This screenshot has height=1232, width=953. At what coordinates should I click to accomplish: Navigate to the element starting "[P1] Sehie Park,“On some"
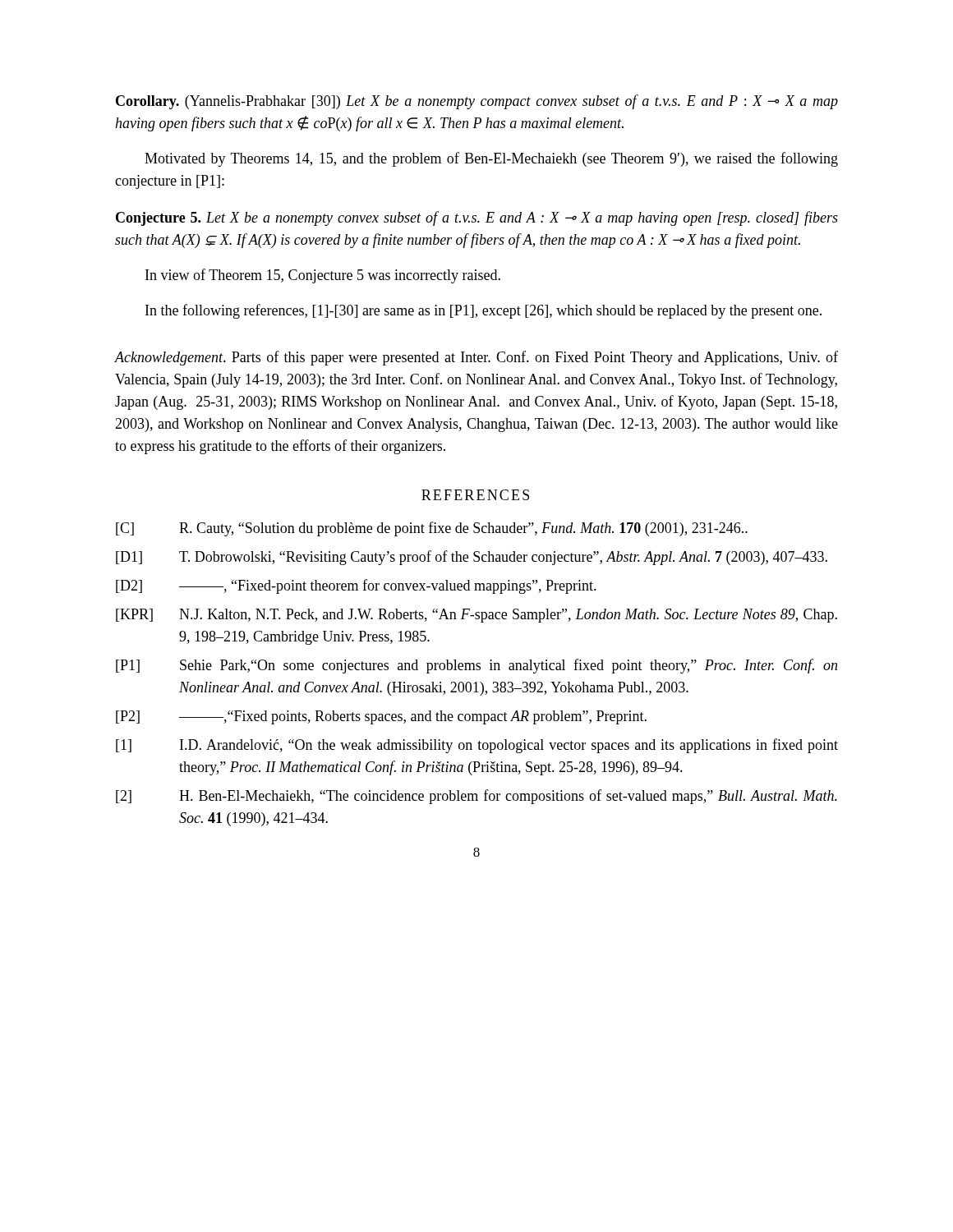[x=476, y=677]
